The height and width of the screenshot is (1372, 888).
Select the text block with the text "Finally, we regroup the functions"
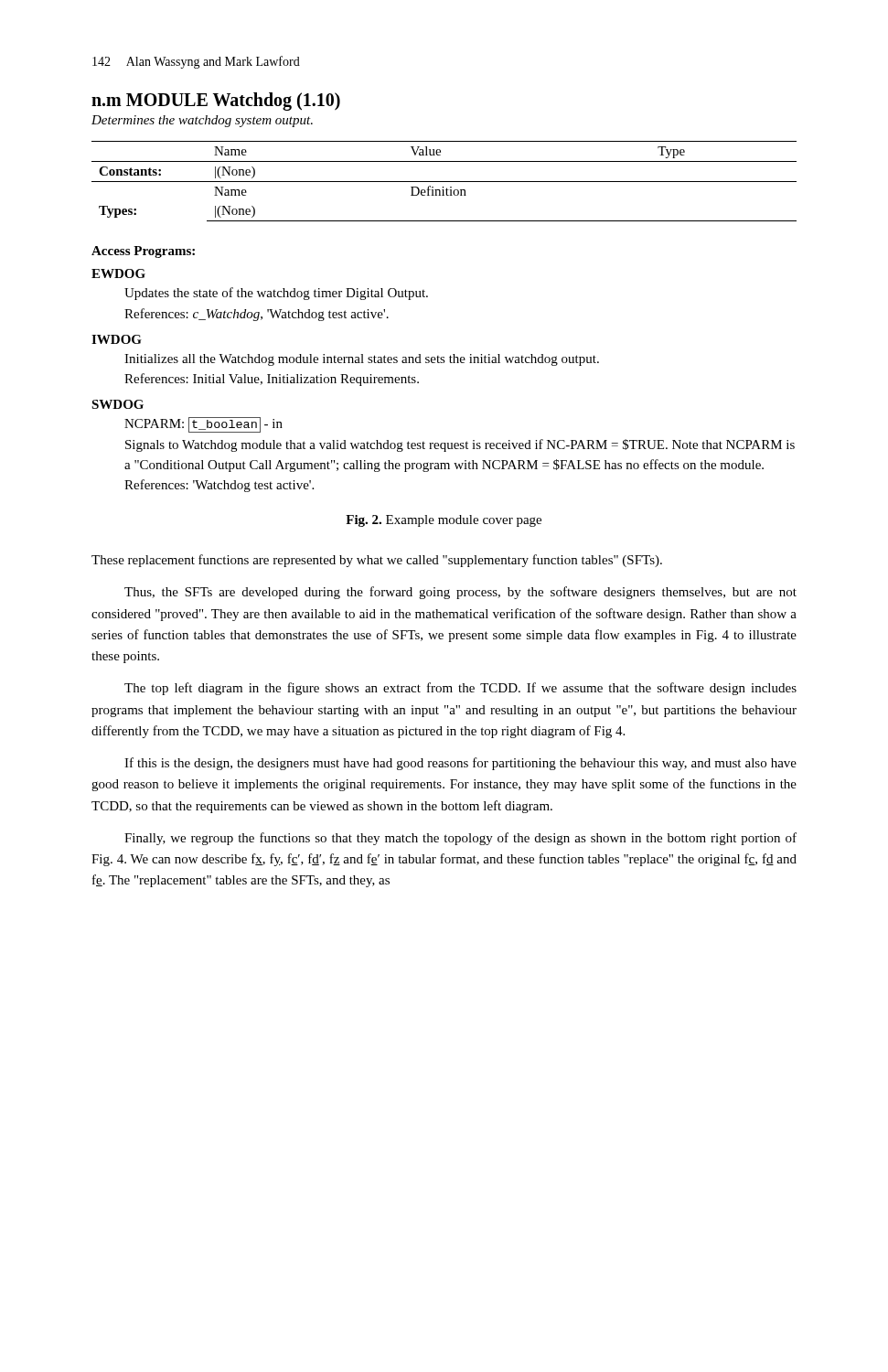pos(444,859)
